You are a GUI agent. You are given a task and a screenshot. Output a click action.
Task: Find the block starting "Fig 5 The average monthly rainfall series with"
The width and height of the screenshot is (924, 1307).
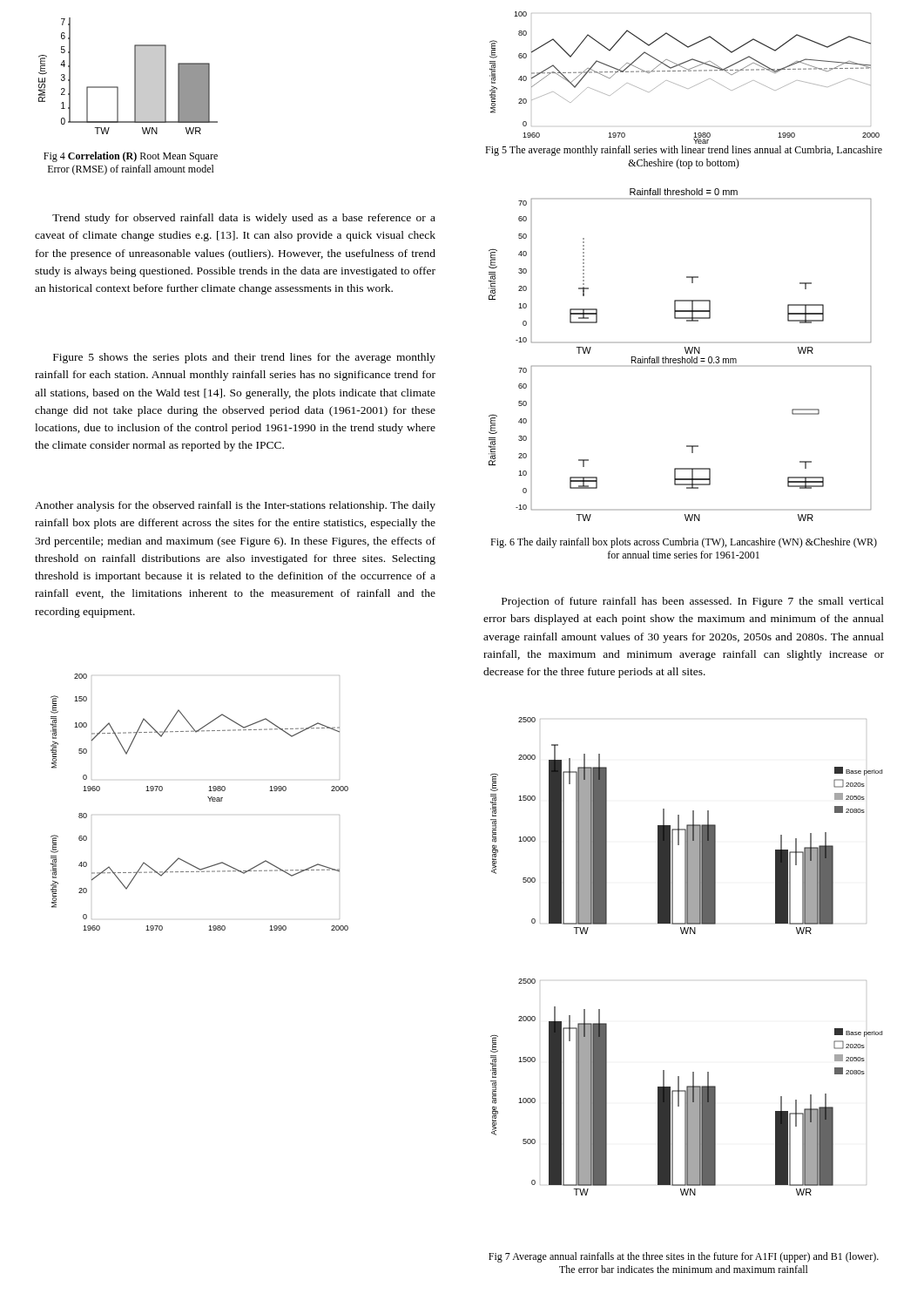click(x=684, y=156)
